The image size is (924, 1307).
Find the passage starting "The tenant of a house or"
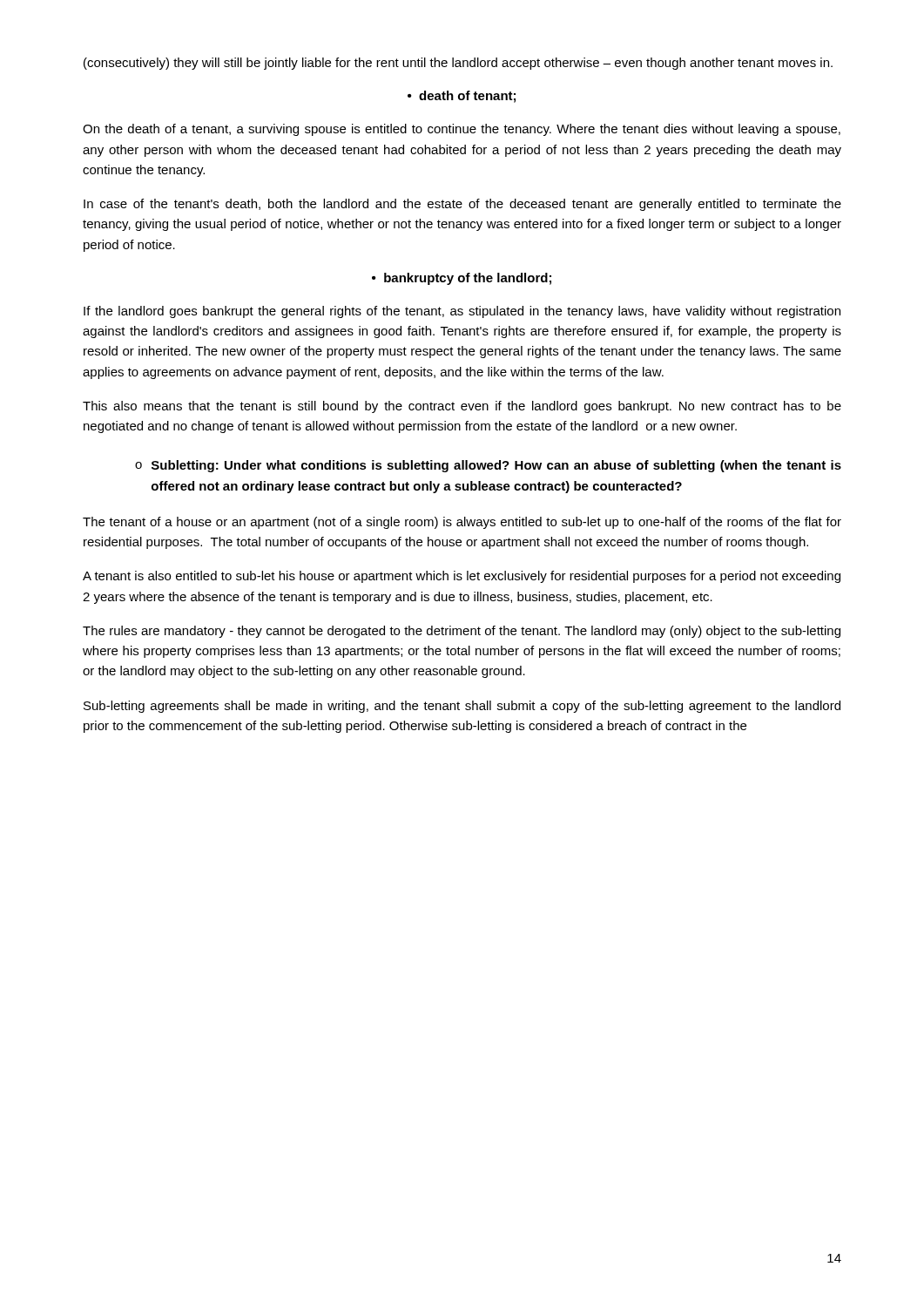coord(462,531)
